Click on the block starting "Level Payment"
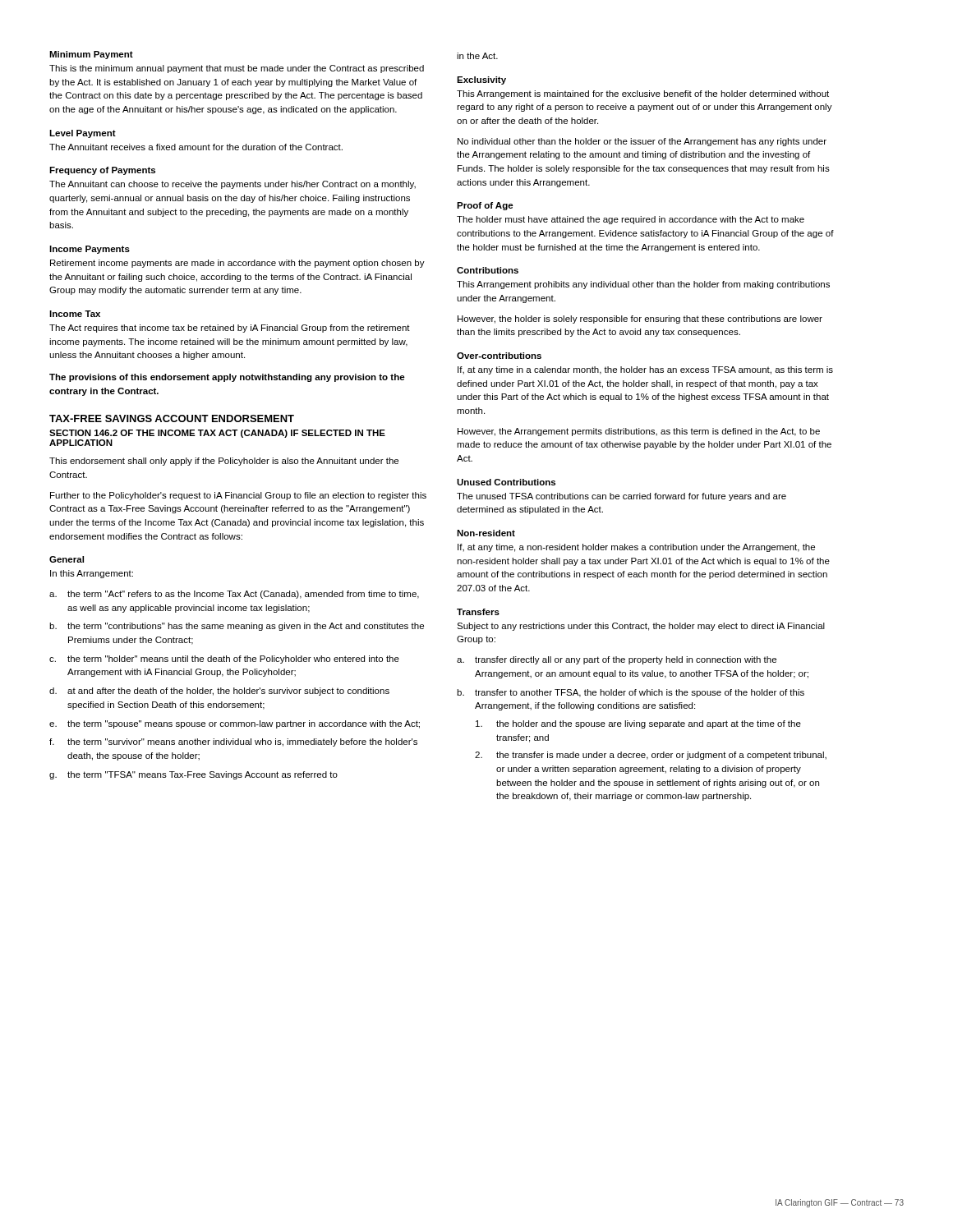Image resolution: width=953 pixels, height=1232 pixels. pyautogui.click(x=82, y=133)
